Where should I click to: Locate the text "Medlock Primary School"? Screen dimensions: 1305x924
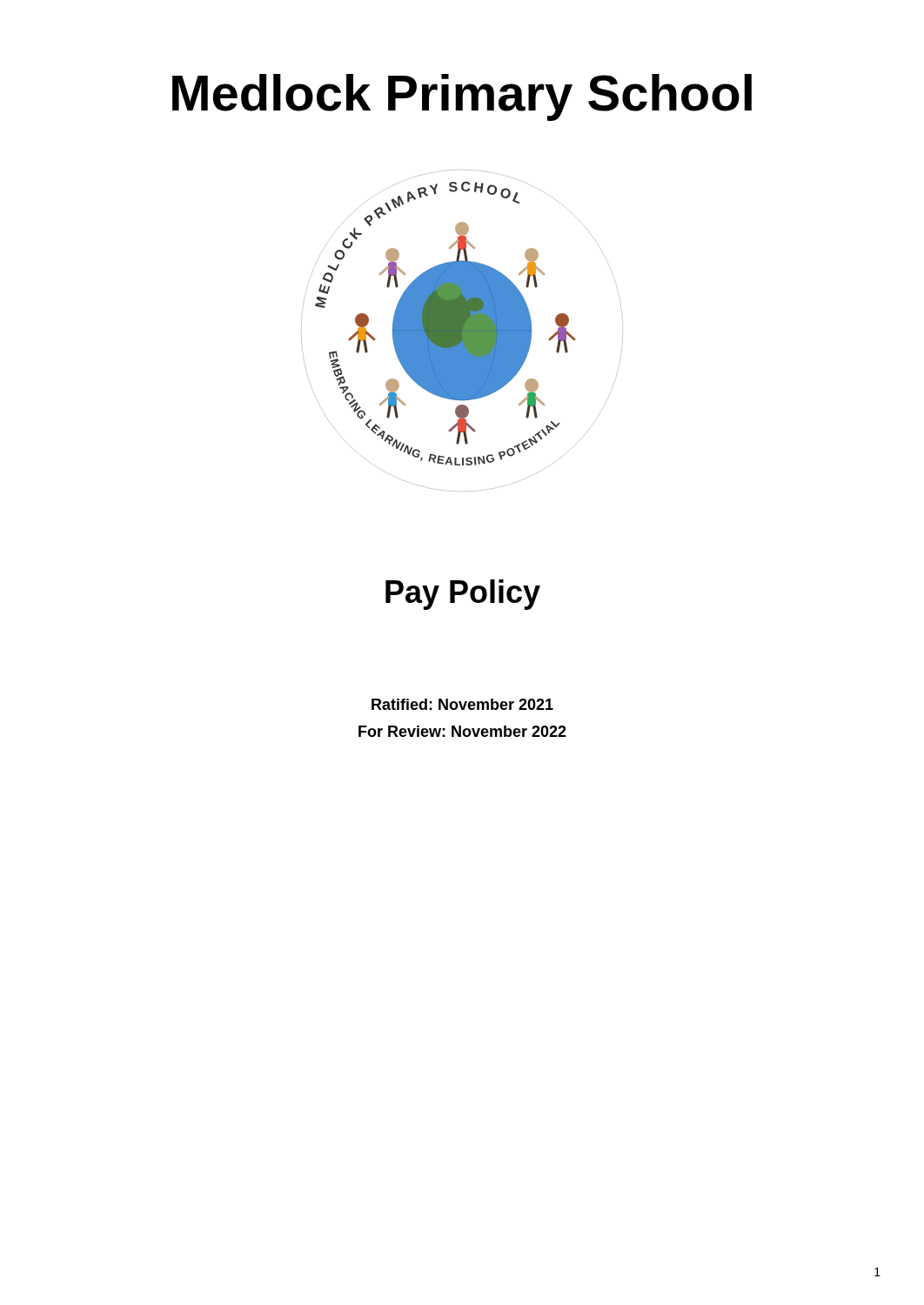click(x=462, y=93)
